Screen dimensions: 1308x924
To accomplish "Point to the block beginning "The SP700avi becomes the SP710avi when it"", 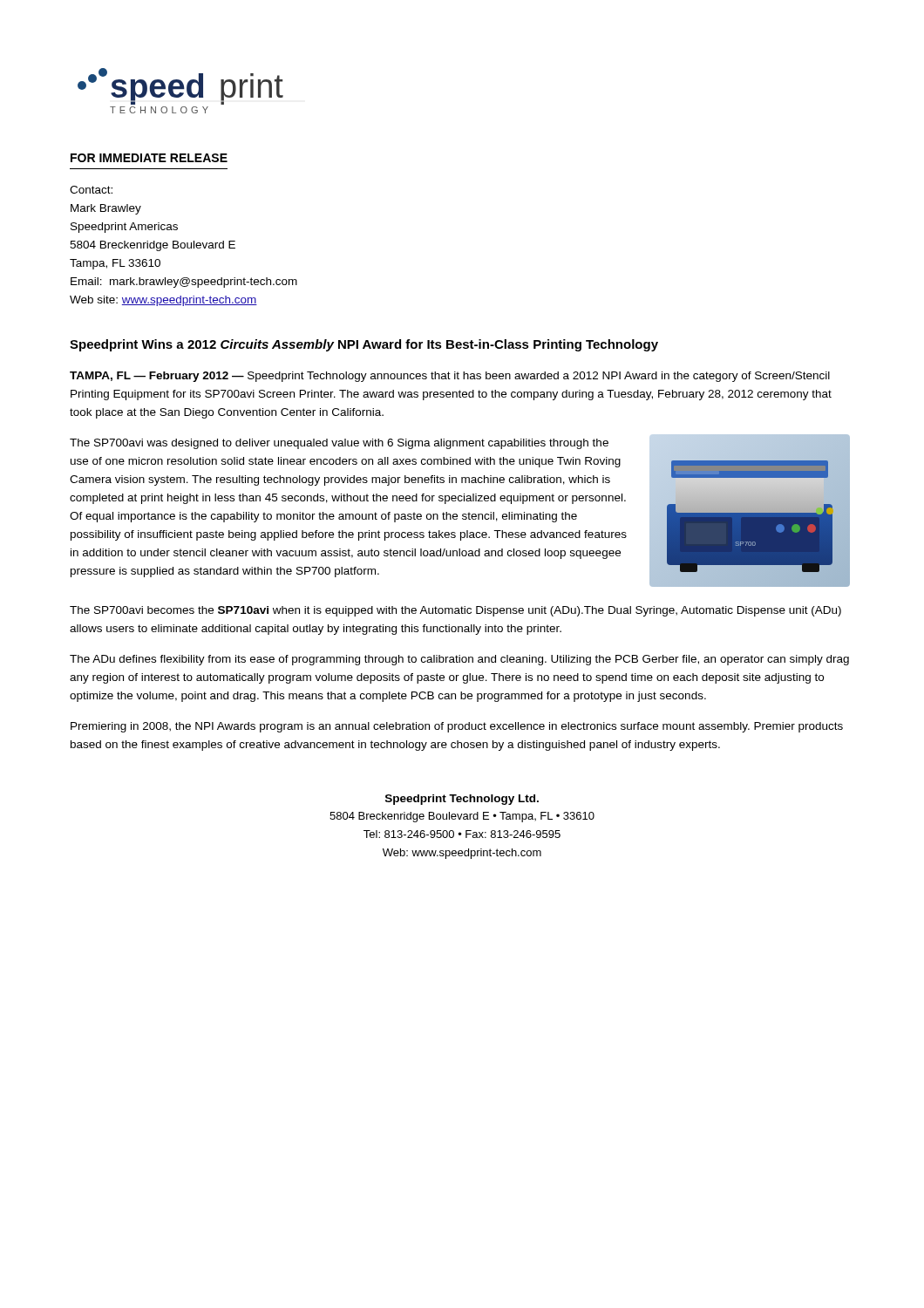I will coord(456,619).
